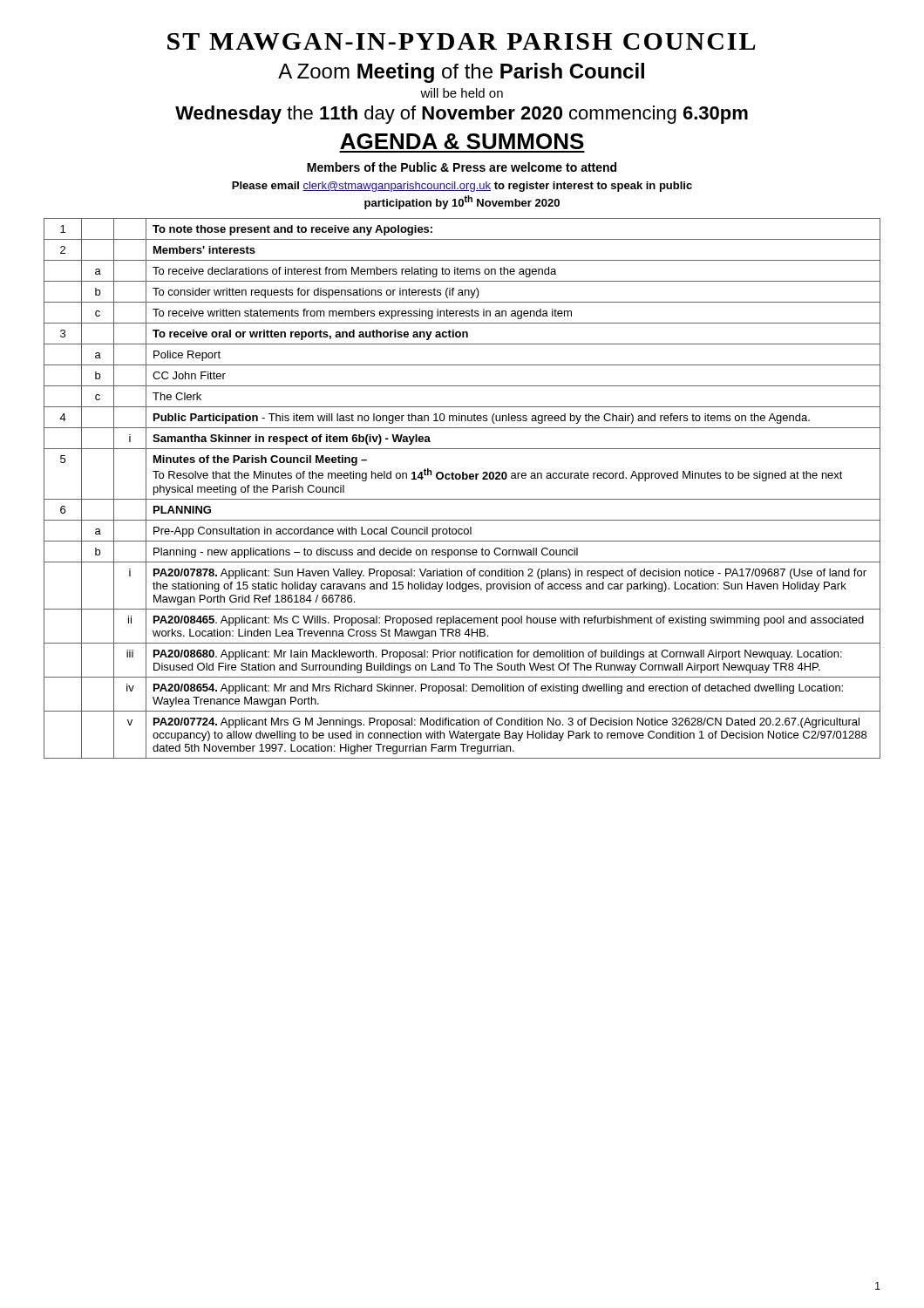
Task: Find the passage starting "Please email clerk@stmawganparishcouncil.org.uk to register interest"
Action: coord(462,185)
